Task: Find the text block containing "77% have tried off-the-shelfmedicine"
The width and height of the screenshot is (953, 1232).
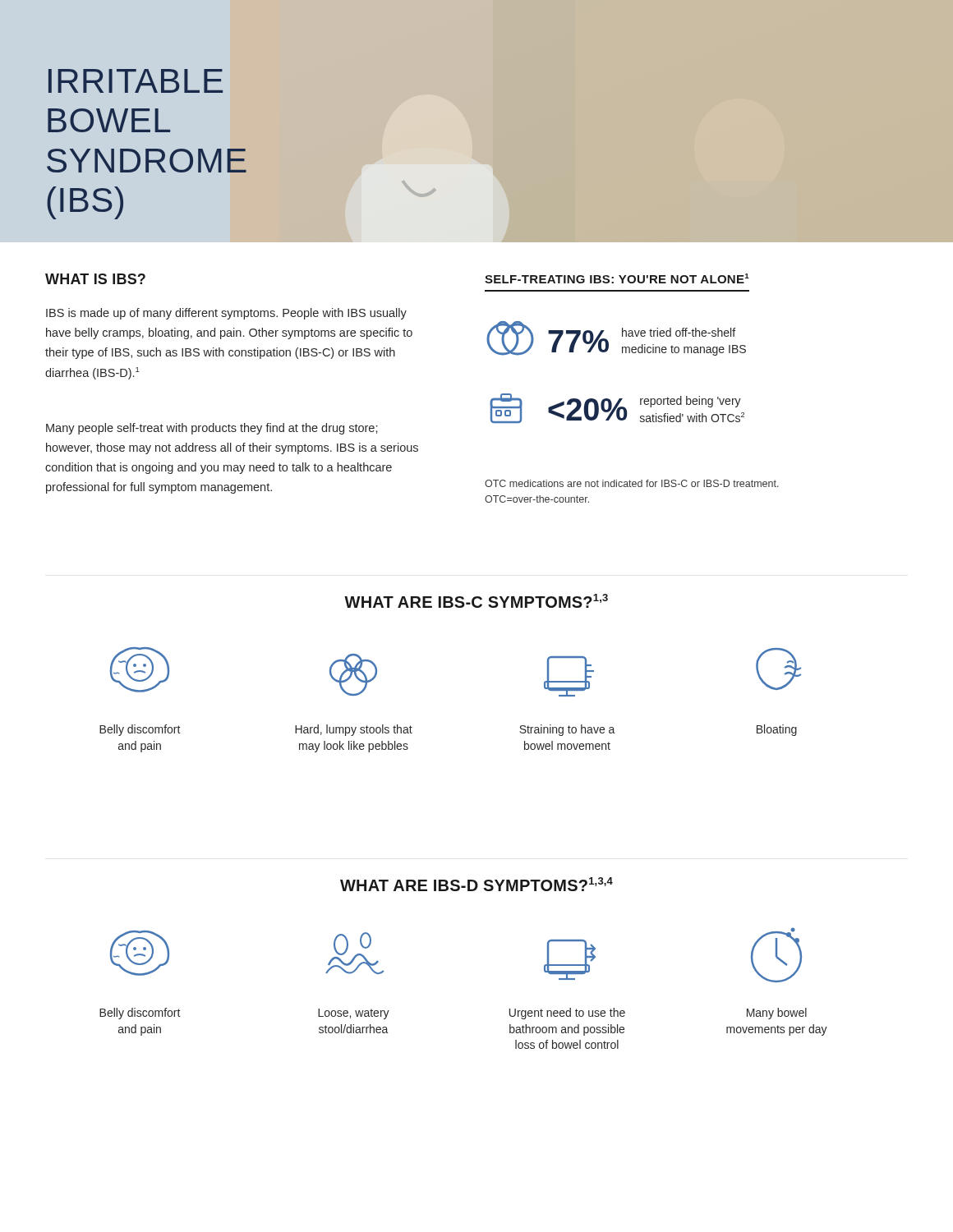Action: click(x=616, y=342)
